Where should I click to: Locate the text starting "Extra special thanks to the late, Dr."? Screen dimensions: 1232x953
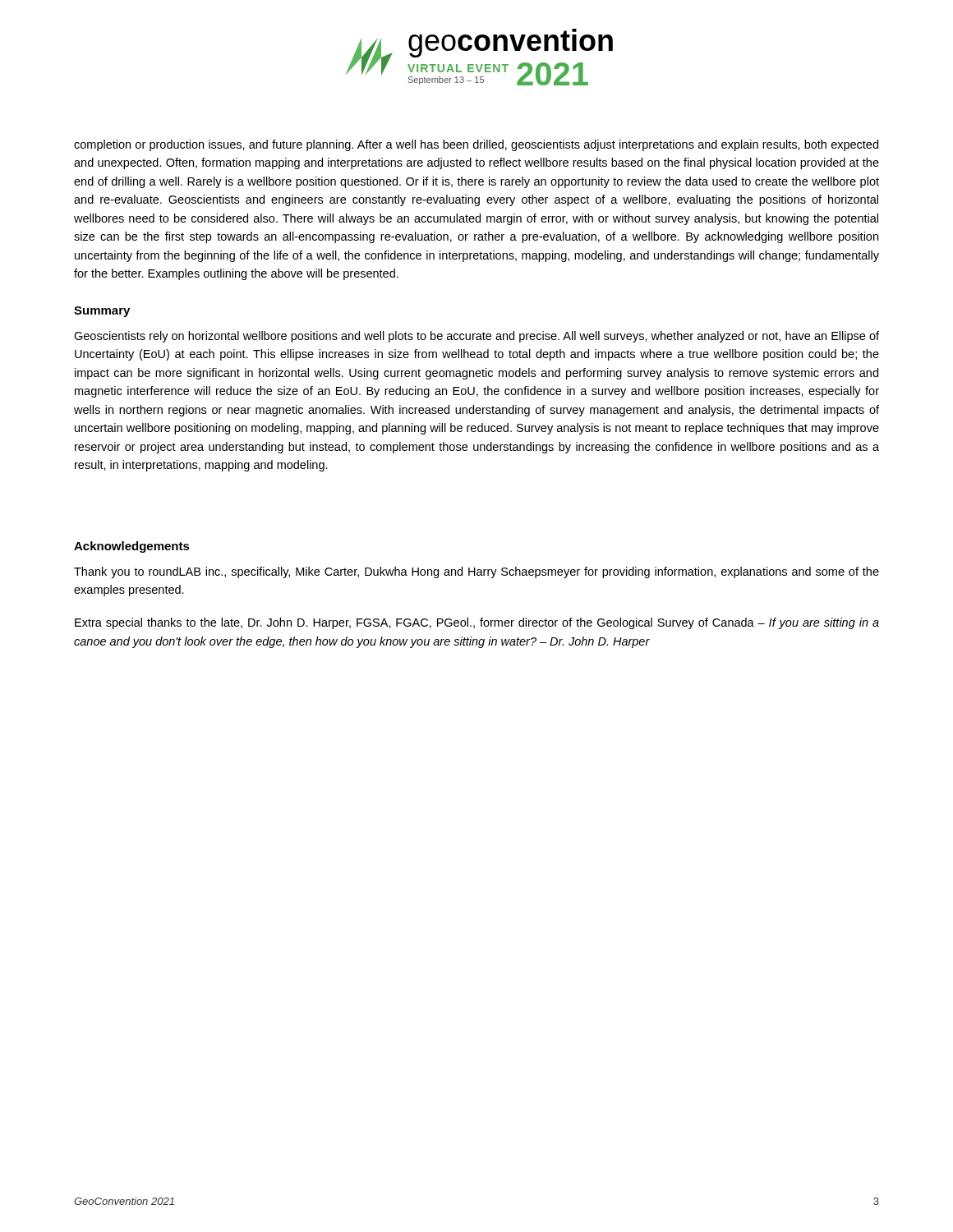pos(476,632)
